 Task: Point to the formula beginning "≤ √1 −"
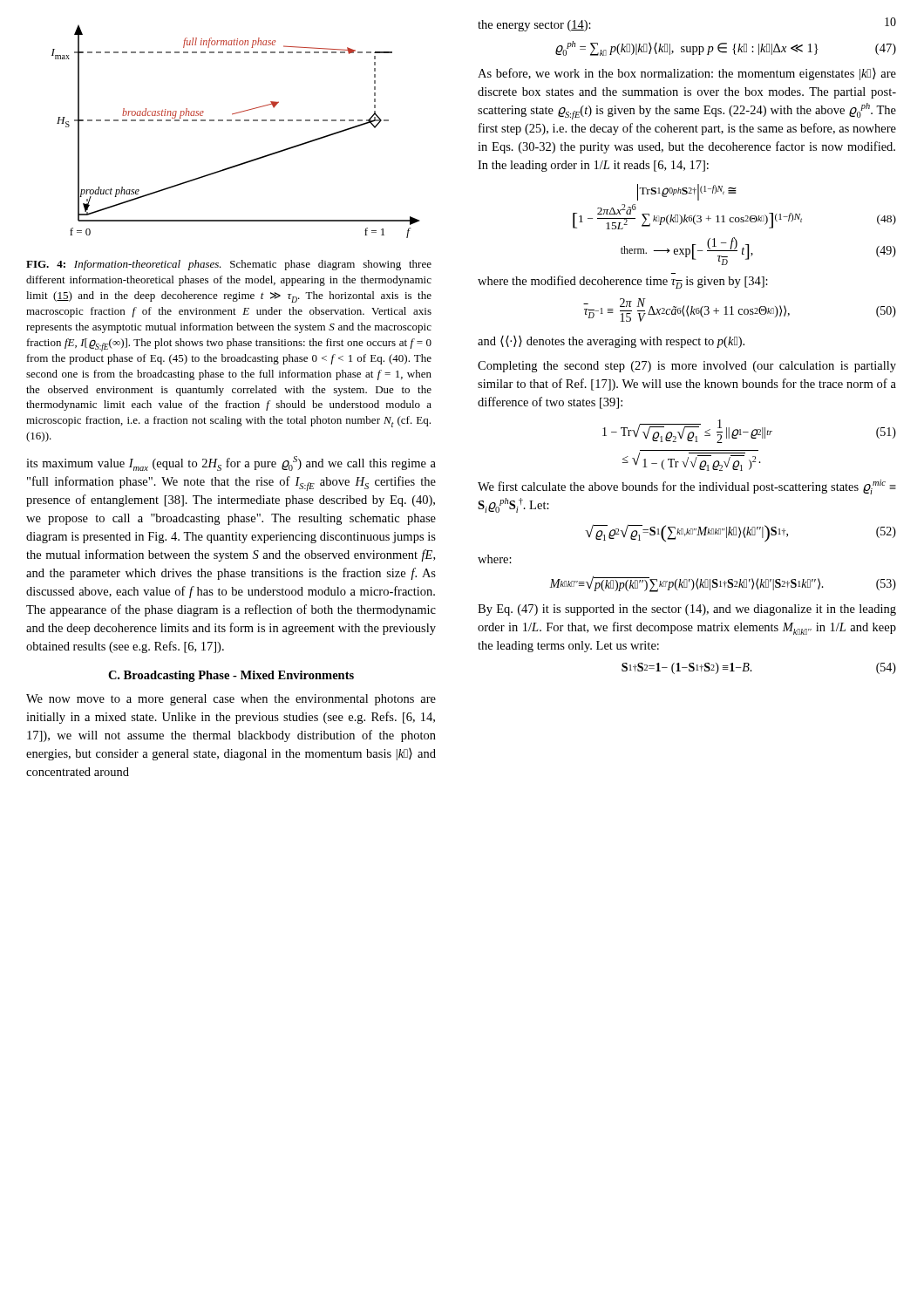[687, 460]
